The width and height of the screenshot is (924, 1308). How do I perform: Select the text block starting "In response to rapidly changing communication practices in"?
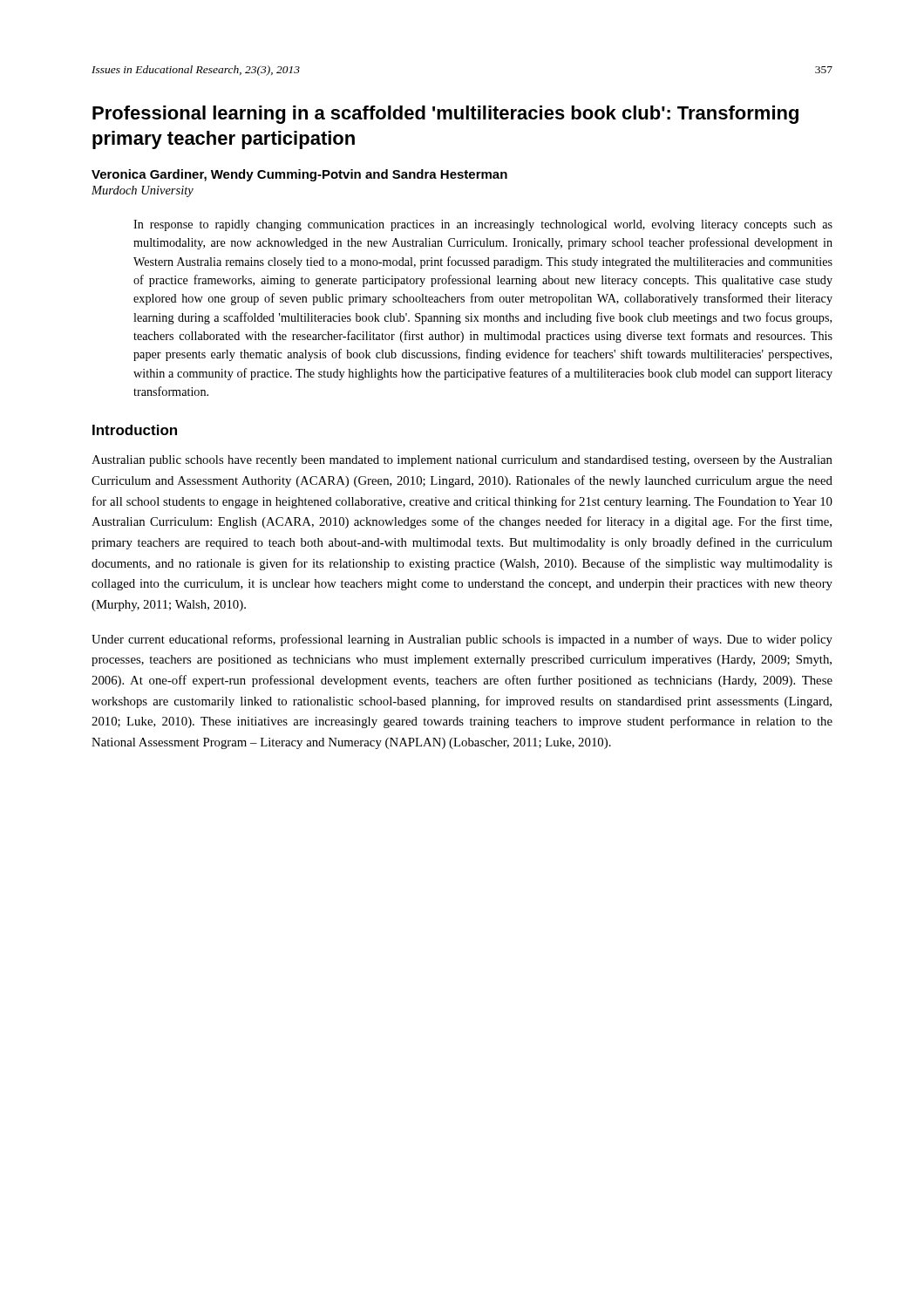(x=483, y=308)
